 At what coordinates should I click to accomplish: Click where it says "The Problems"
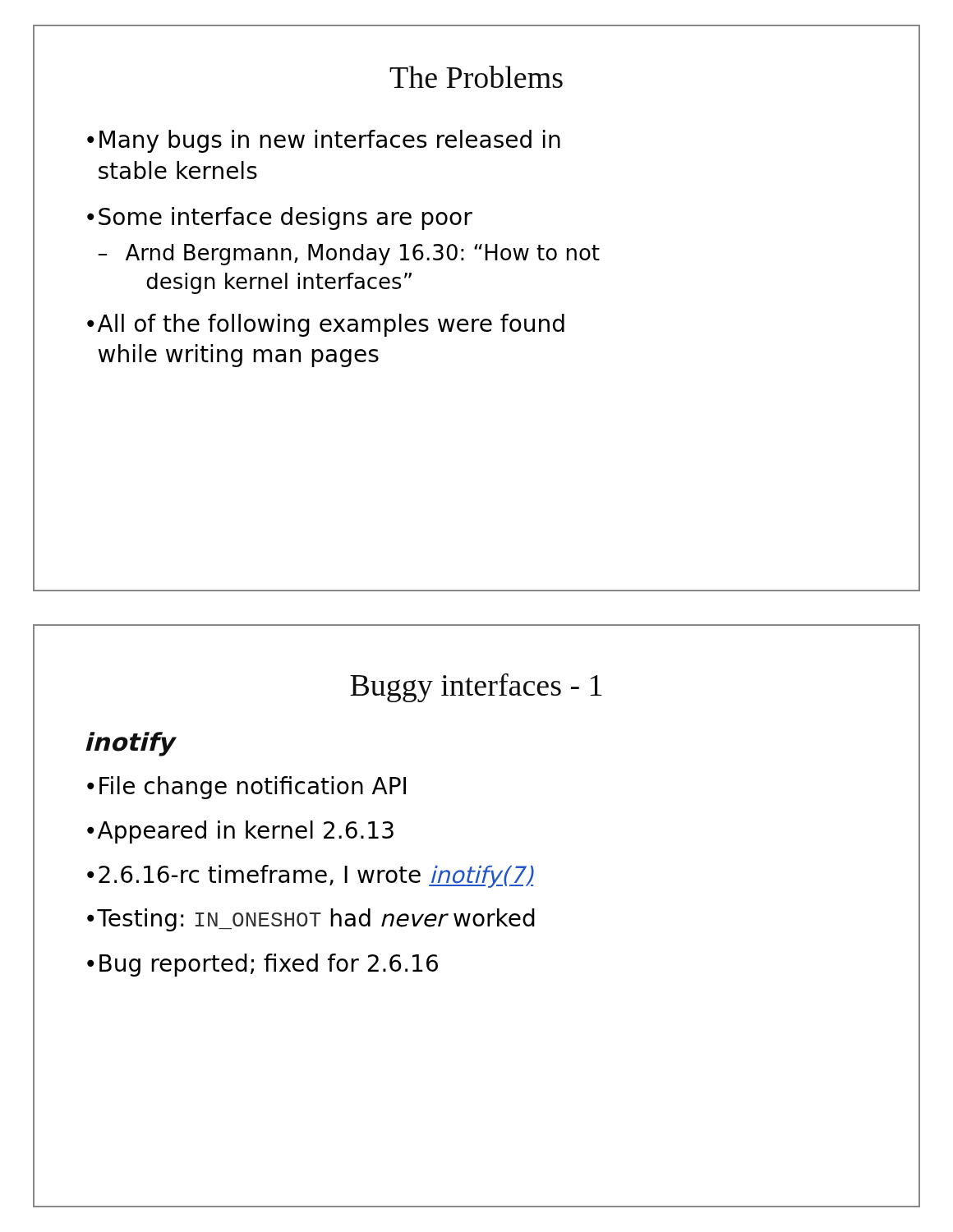pos(476,77)
